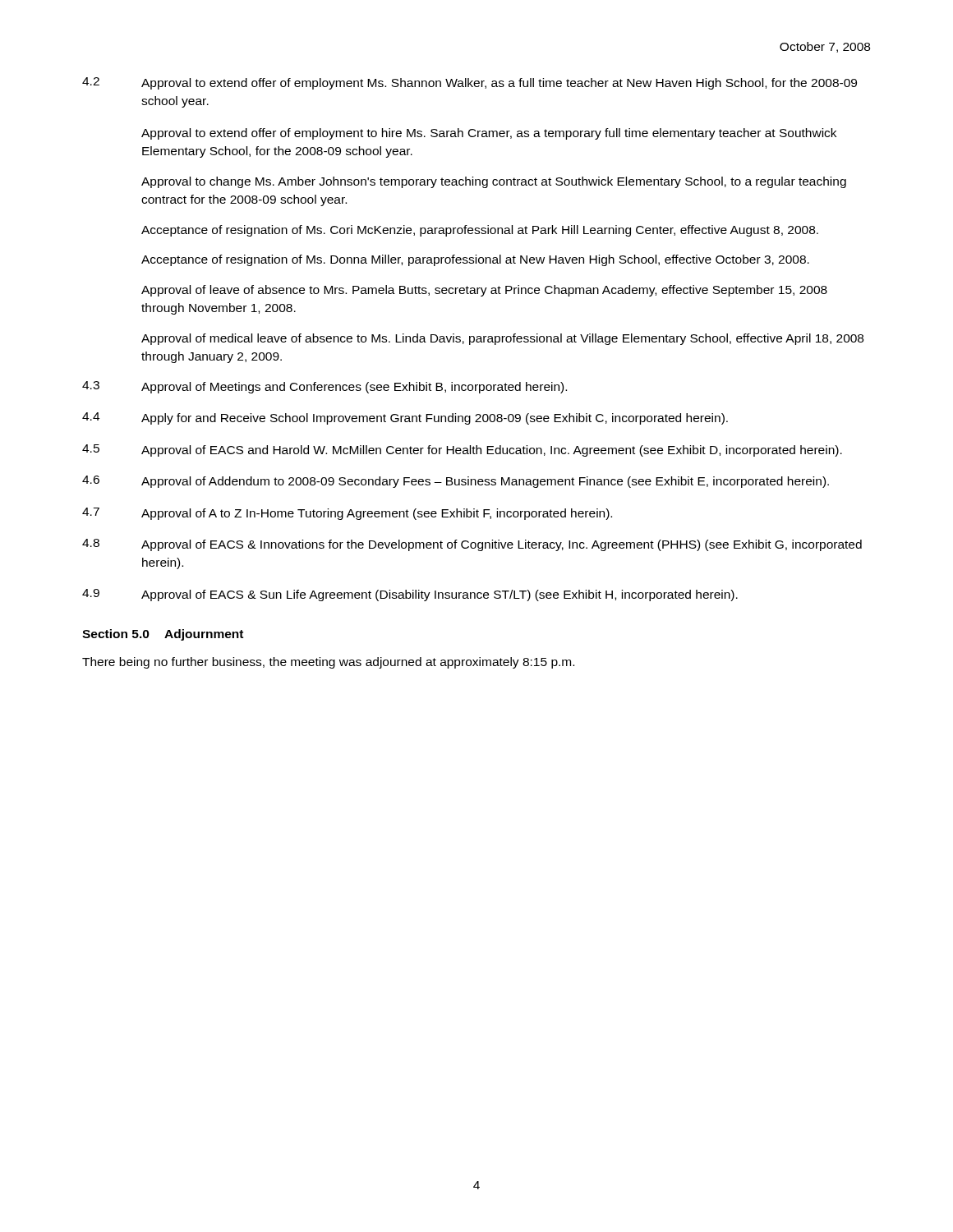This screenshot has height=1232, width=953.
Task: Locate the block of text that opens with "4.8 Approval of EACS &"
Action: 476,554
